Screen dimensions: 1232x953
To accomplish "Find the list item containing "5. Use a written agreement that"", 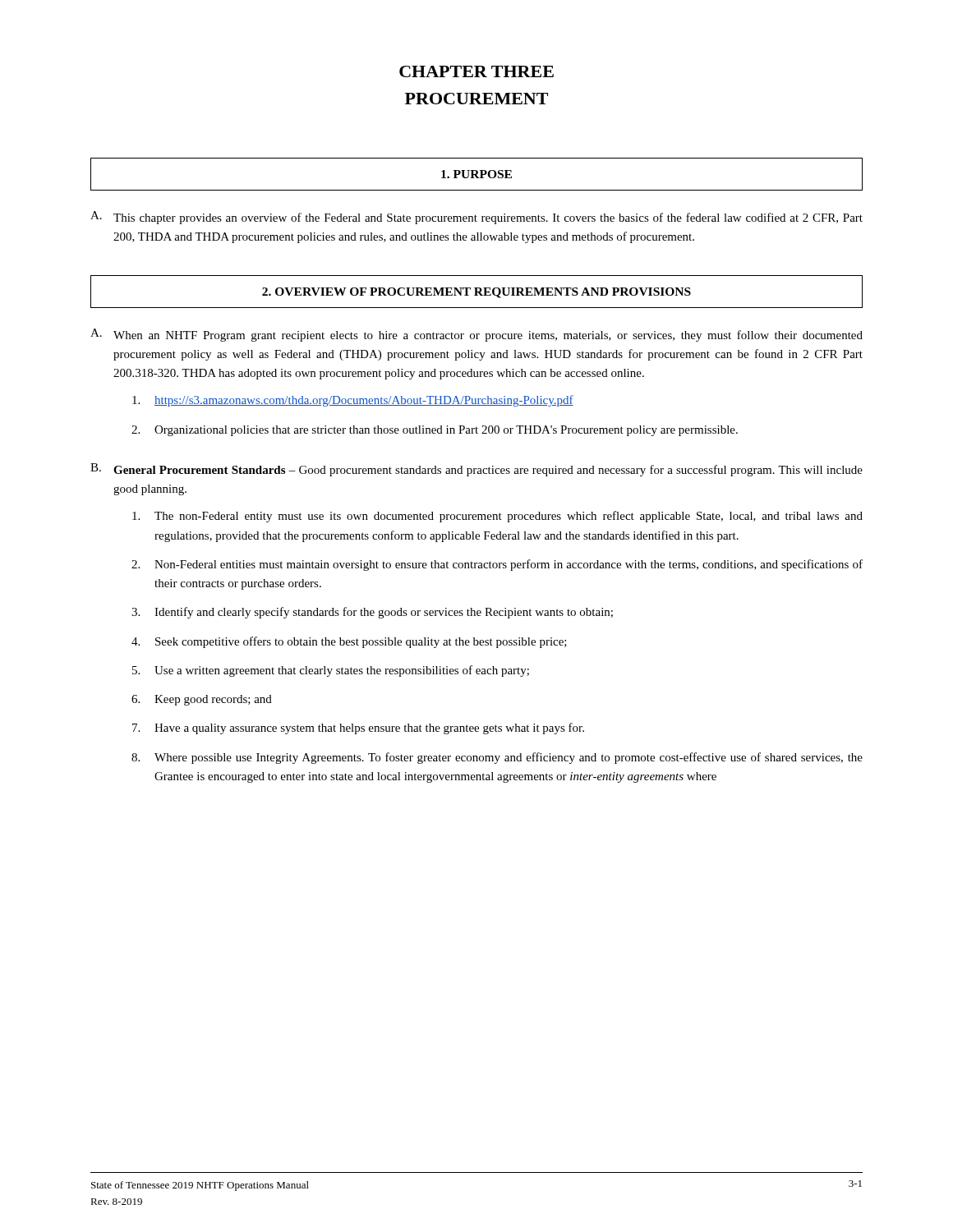I will click(x=497, y=671).
